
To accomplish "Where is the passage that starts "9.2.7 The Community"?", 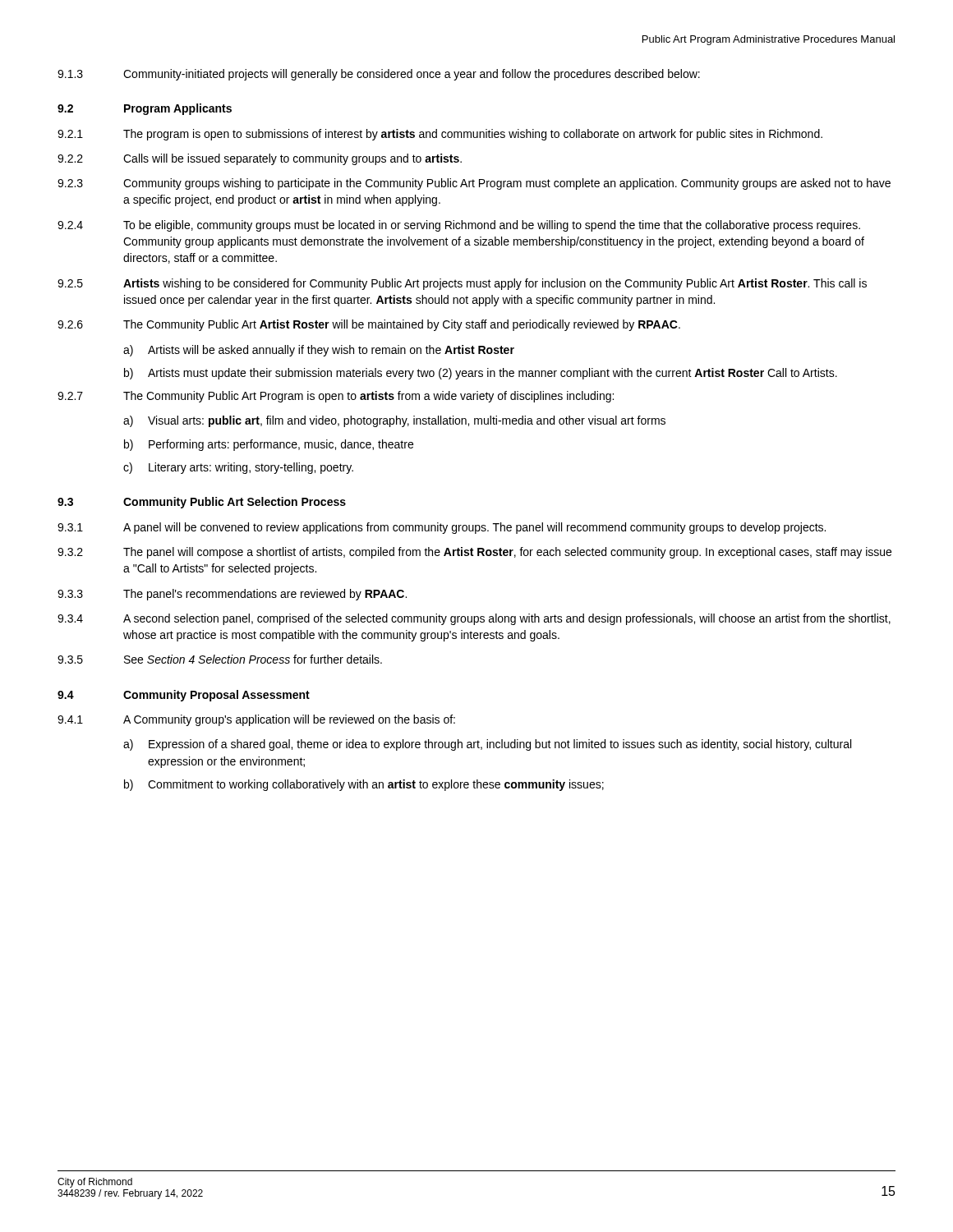I will point(476,396).
